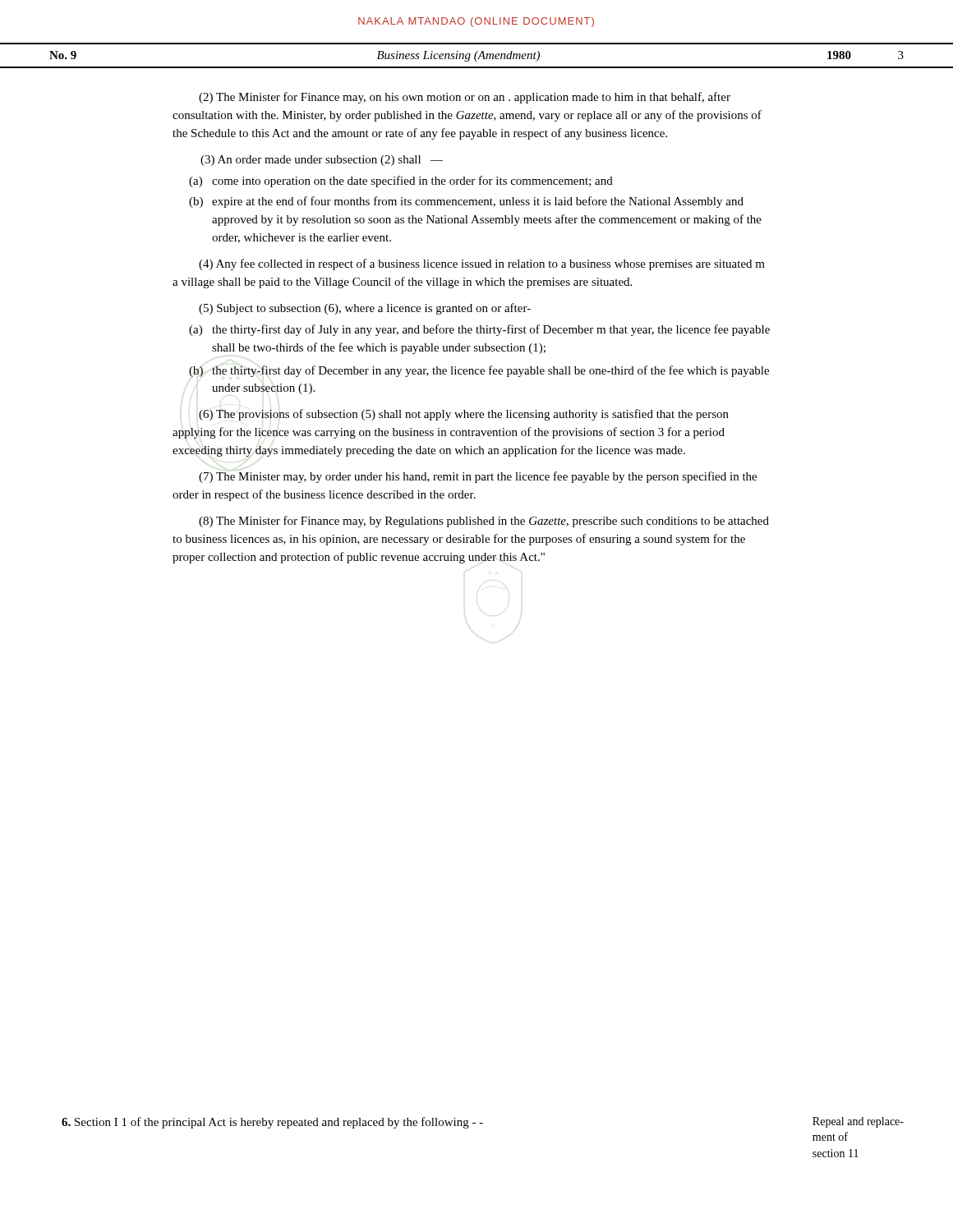
Task: Navigate to the passage starting "(6) The provisions of subsection"
Action: point(451,432)
